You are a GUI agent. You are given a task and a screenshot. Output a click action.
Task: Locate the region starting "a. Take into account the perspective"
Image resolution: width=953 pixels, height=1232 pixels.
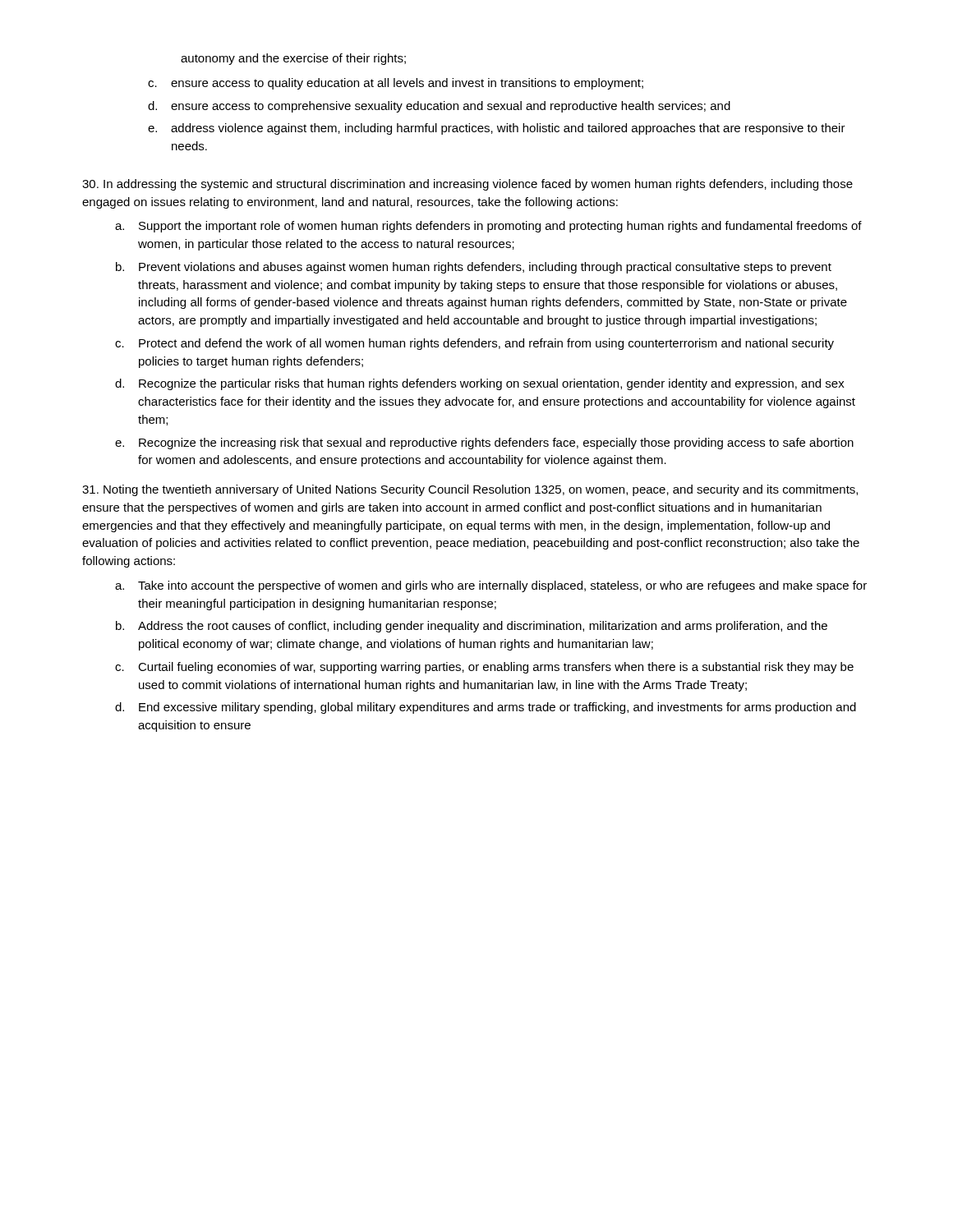pos(493,594)
